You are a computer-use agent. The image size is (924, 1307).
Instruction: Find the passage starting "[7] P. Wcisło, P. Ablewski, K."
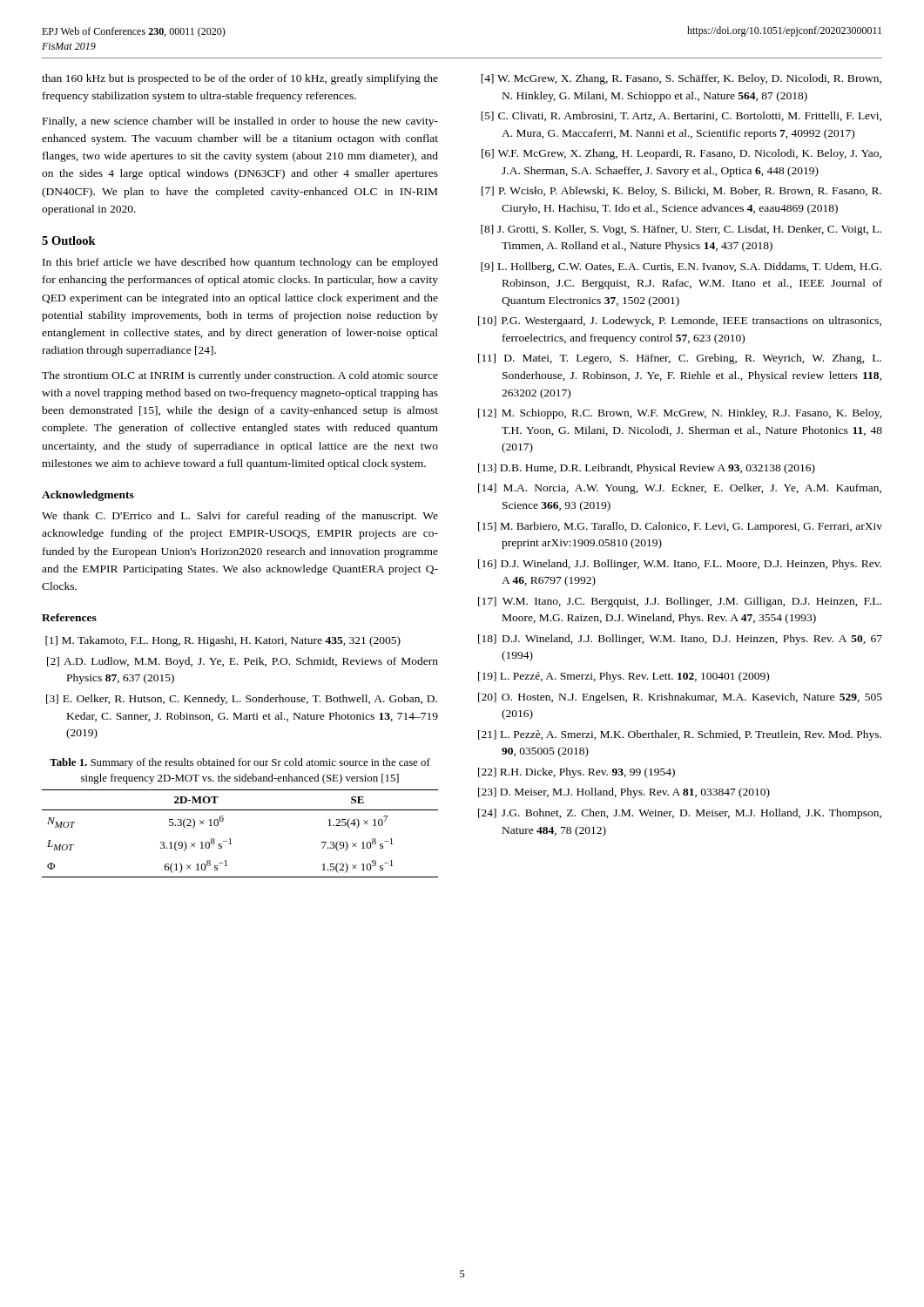pos(680,199)
